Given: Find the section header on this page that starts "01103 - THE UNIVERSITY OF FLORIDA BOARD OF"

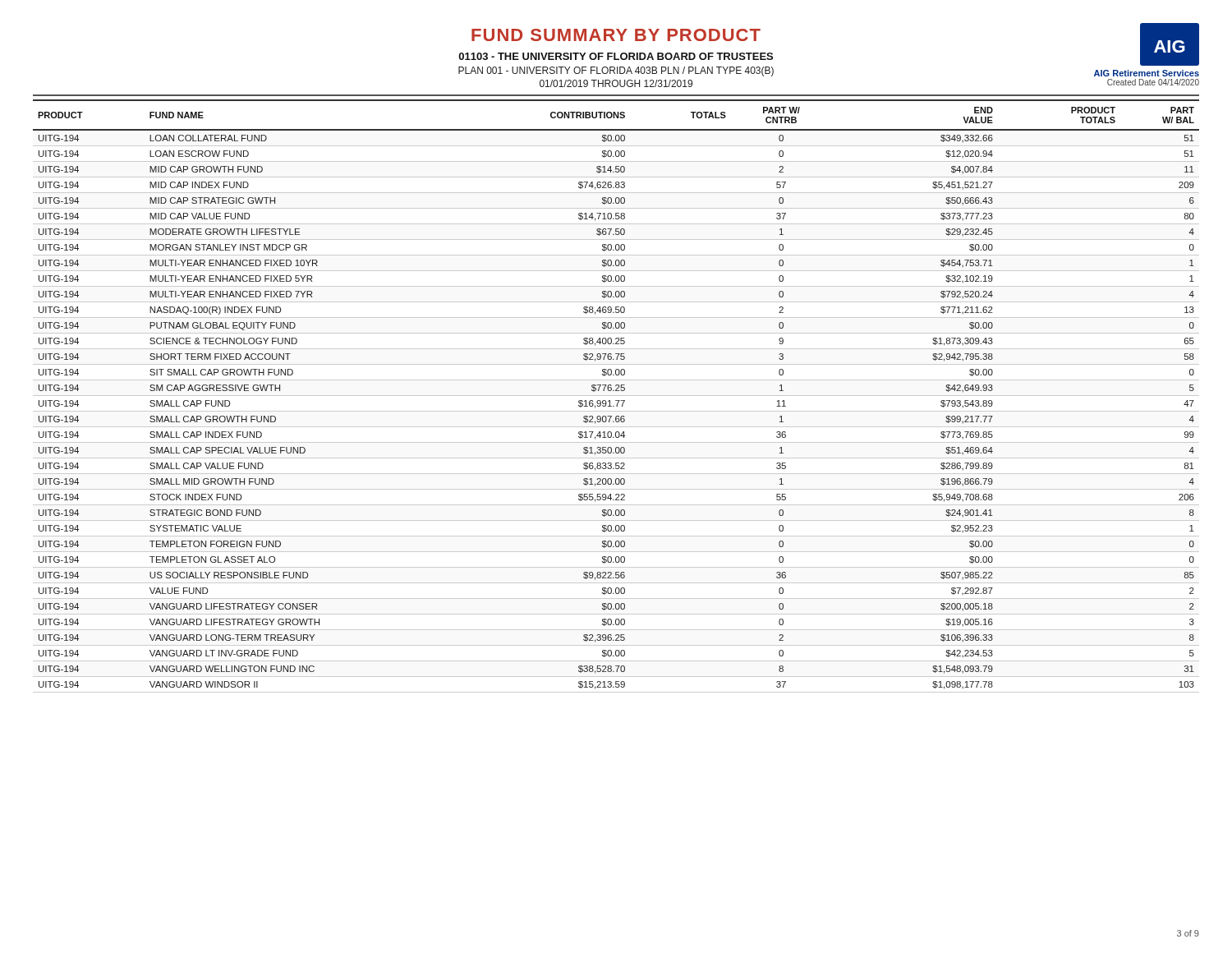Looking at the screenshot, I should [x=616, y=56].
